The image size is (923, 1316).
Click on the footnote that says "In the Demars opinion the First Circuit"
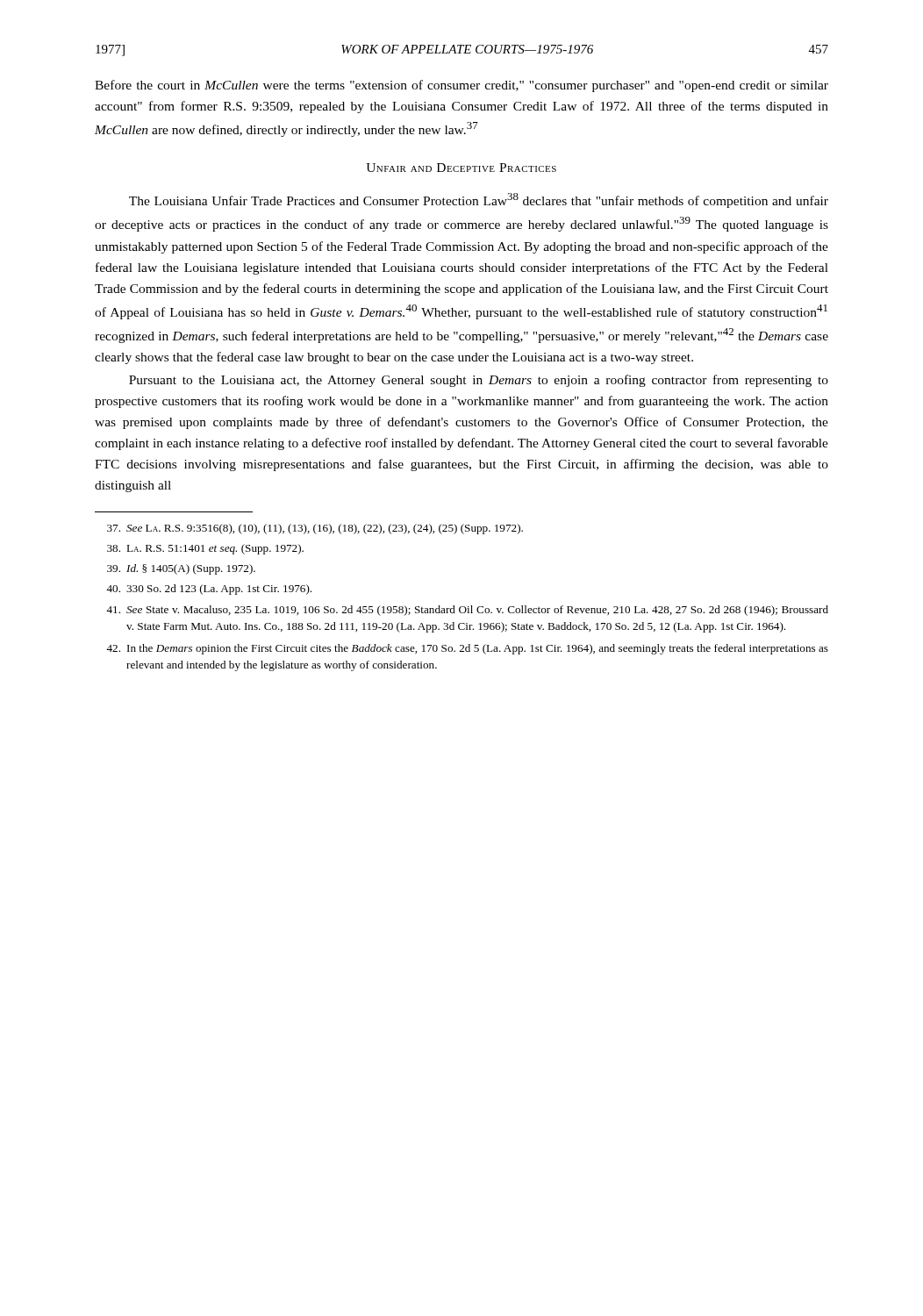(x=462, y=656)
